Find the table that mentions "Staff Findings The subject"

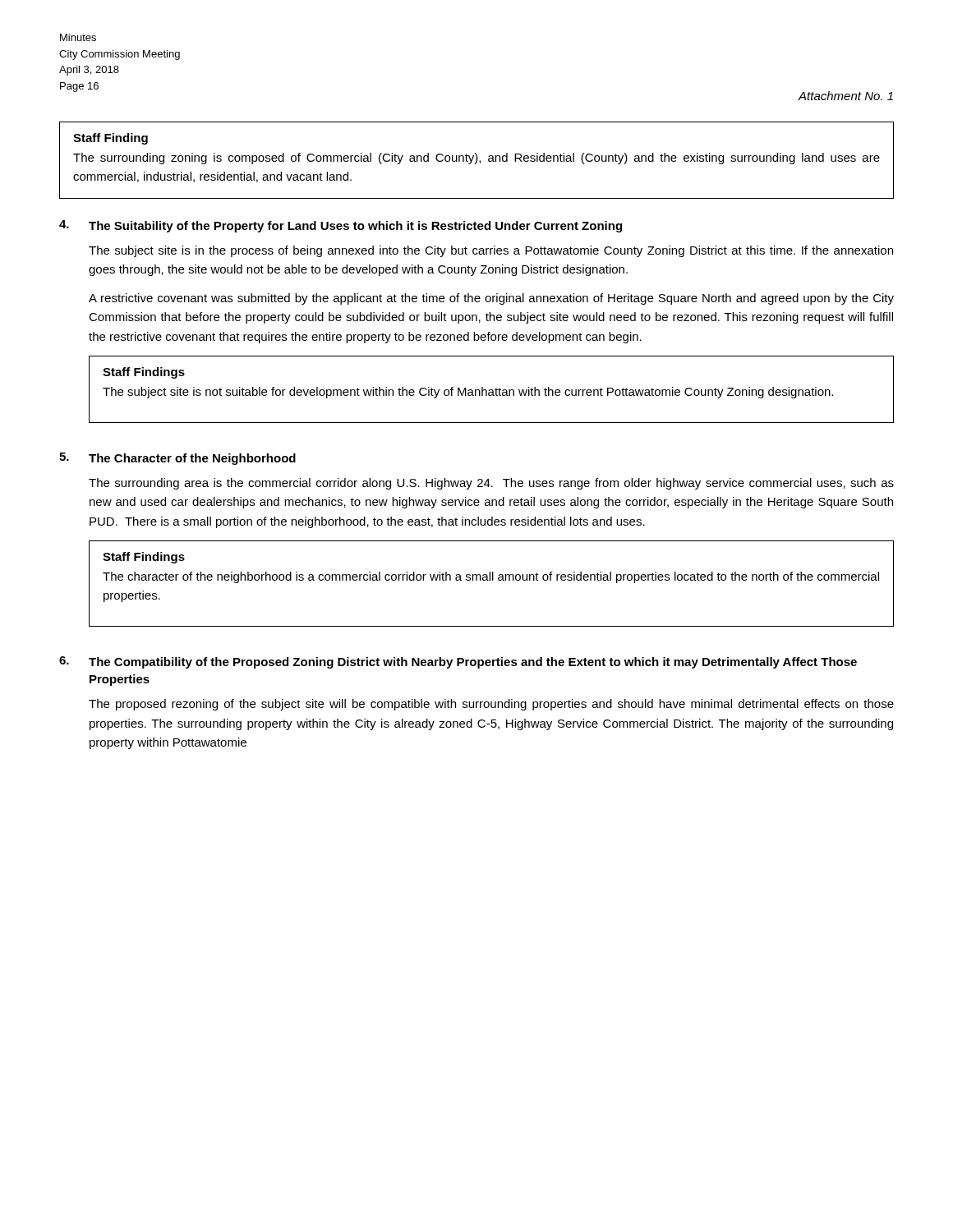pyautogui.click(x=491, y=389)
